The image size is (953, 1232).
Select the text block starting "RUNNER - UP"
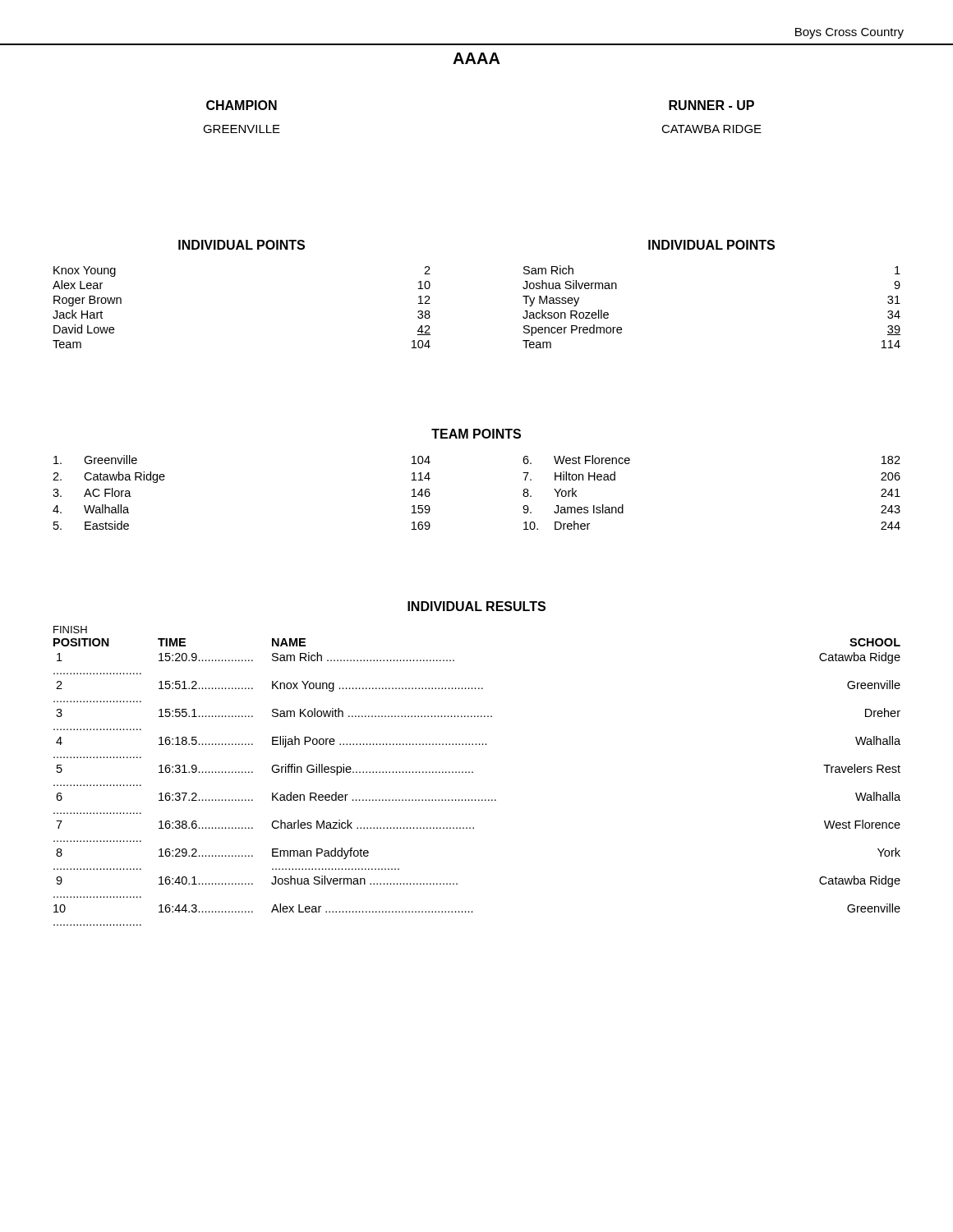[711, 106]
